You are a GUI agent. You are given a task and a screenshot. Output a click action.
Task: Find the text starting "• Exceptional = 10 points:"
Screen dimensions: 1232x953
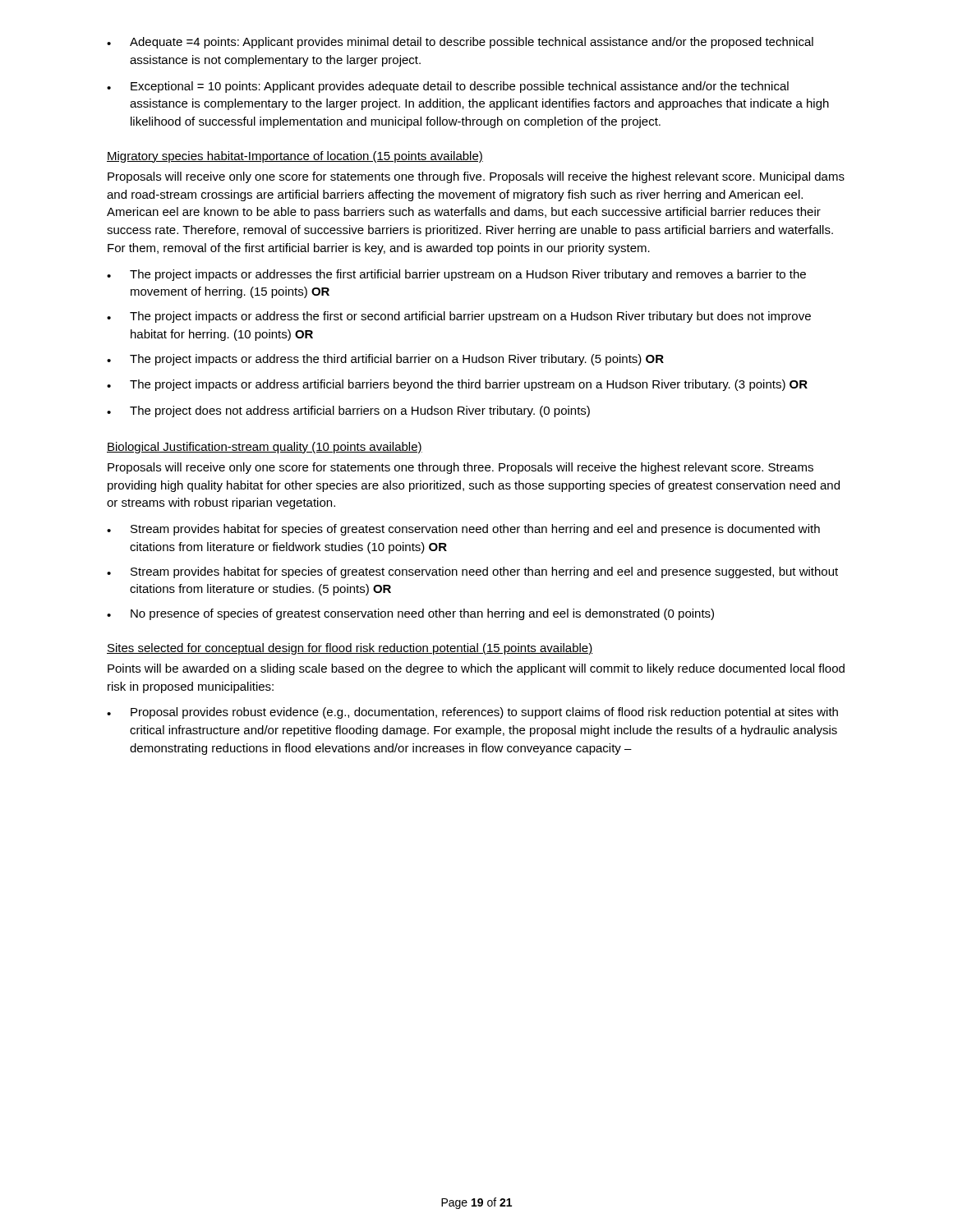pos(476,104)
